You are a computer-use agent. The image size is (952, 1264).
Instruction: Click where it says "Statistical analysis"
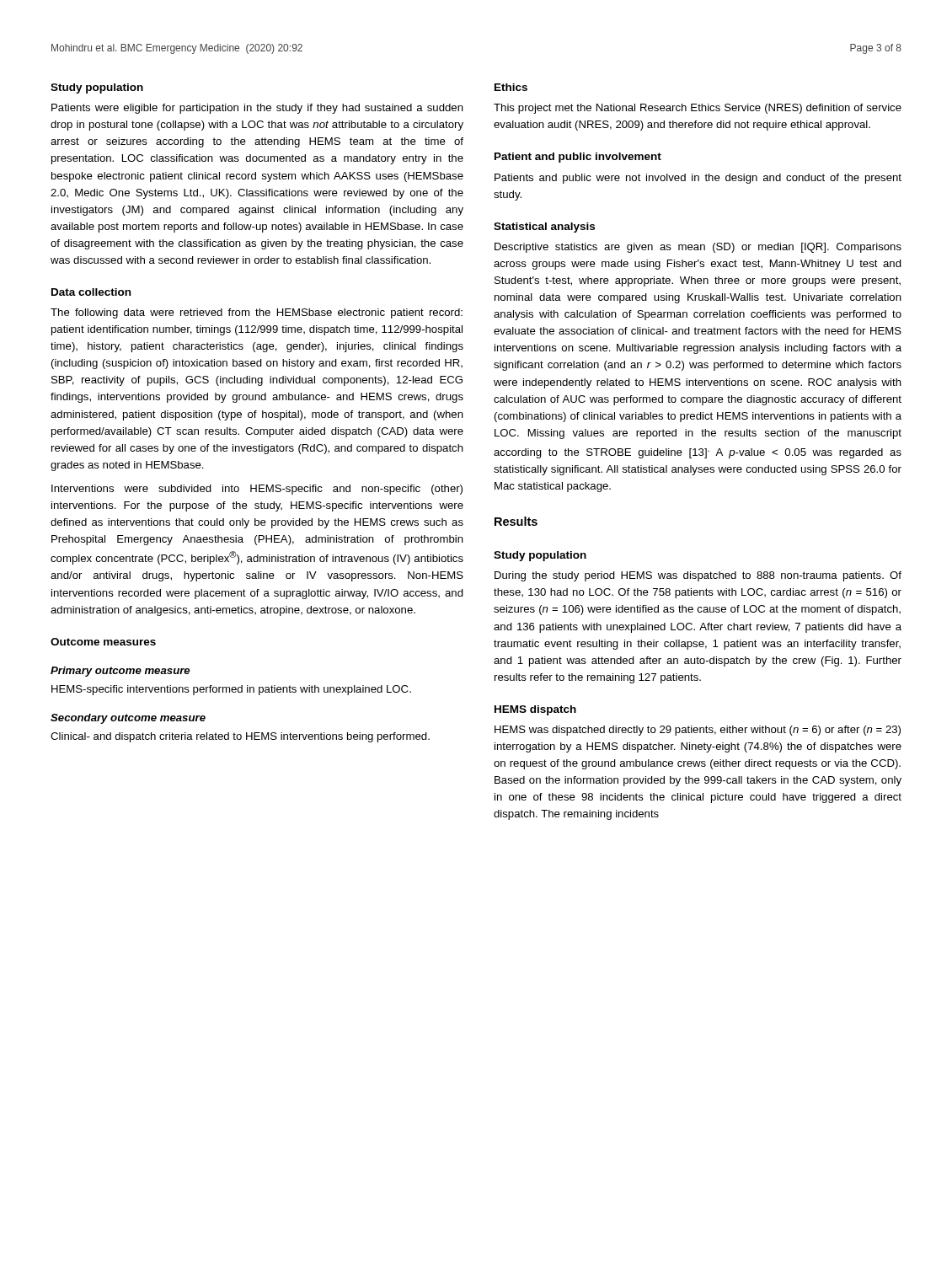coord(545,226)
